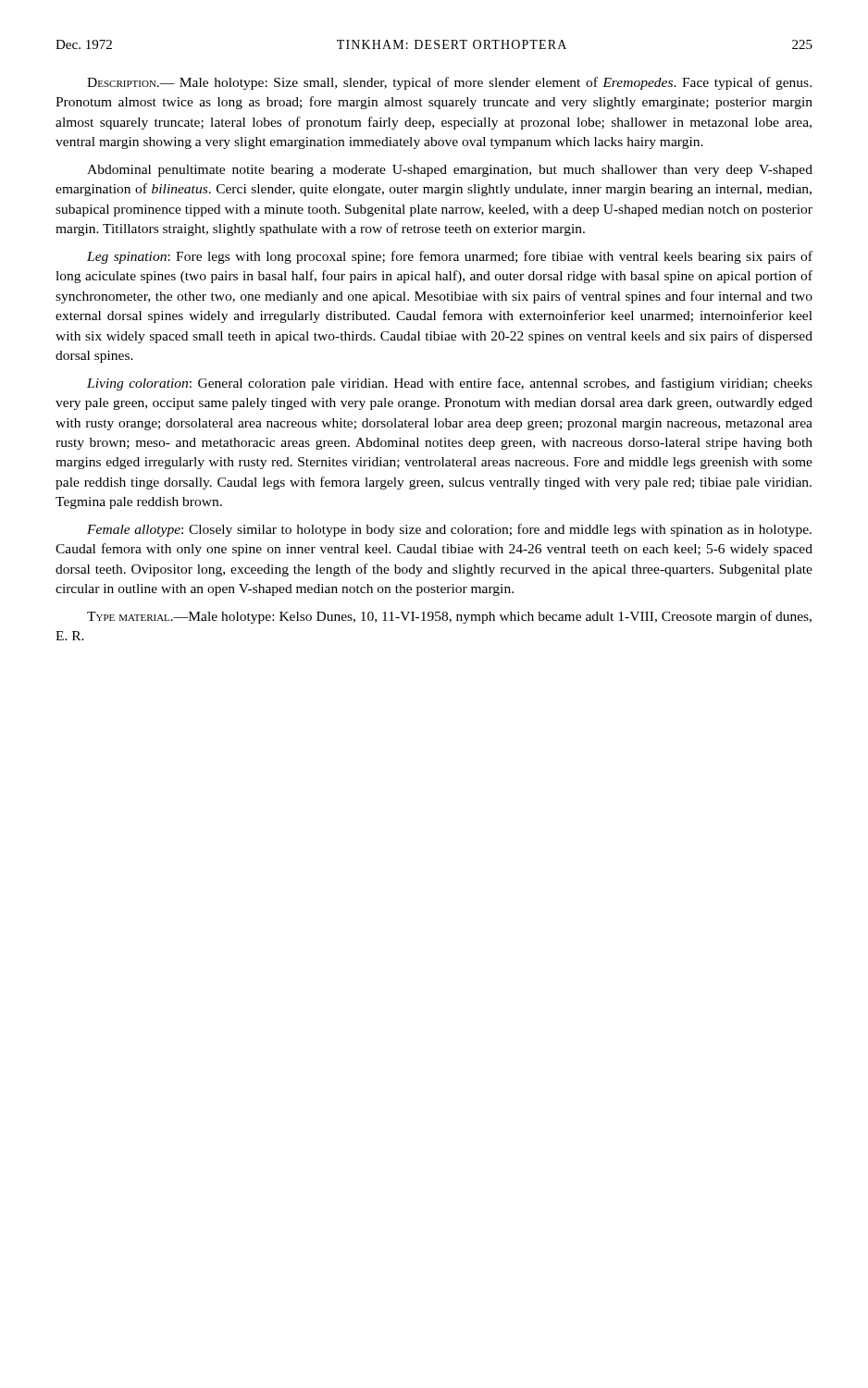Image resolution: width=868 pixels, height=1388 pixels.
Task: Find the element starting "Description.— Male holotype:"
Action: [434, 112]
